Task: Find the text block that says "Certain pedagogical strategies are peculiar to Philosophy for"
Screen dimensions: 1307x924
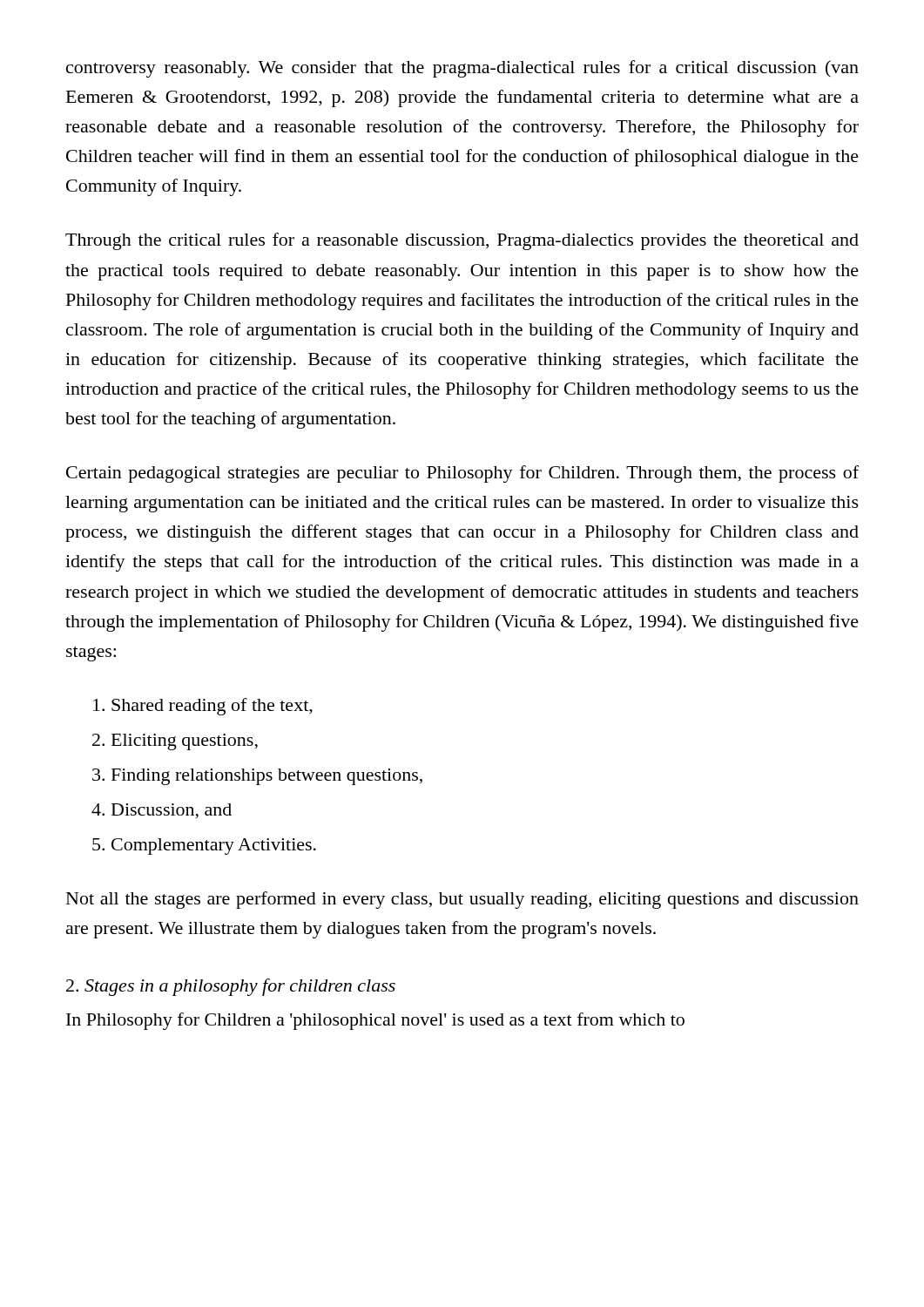Action: pos(462,561)
